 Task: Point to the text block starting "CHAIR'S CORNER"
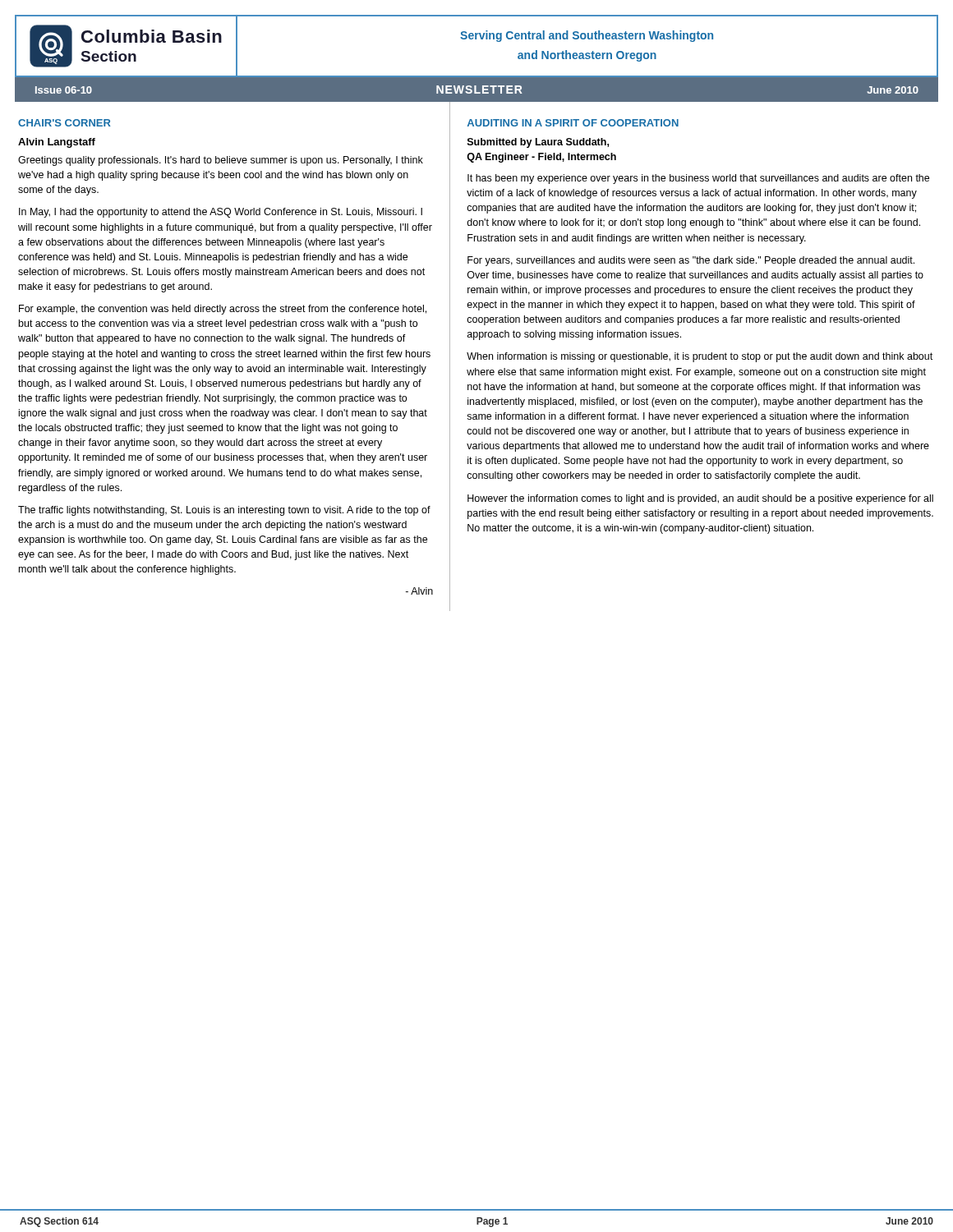coord(64,123)
